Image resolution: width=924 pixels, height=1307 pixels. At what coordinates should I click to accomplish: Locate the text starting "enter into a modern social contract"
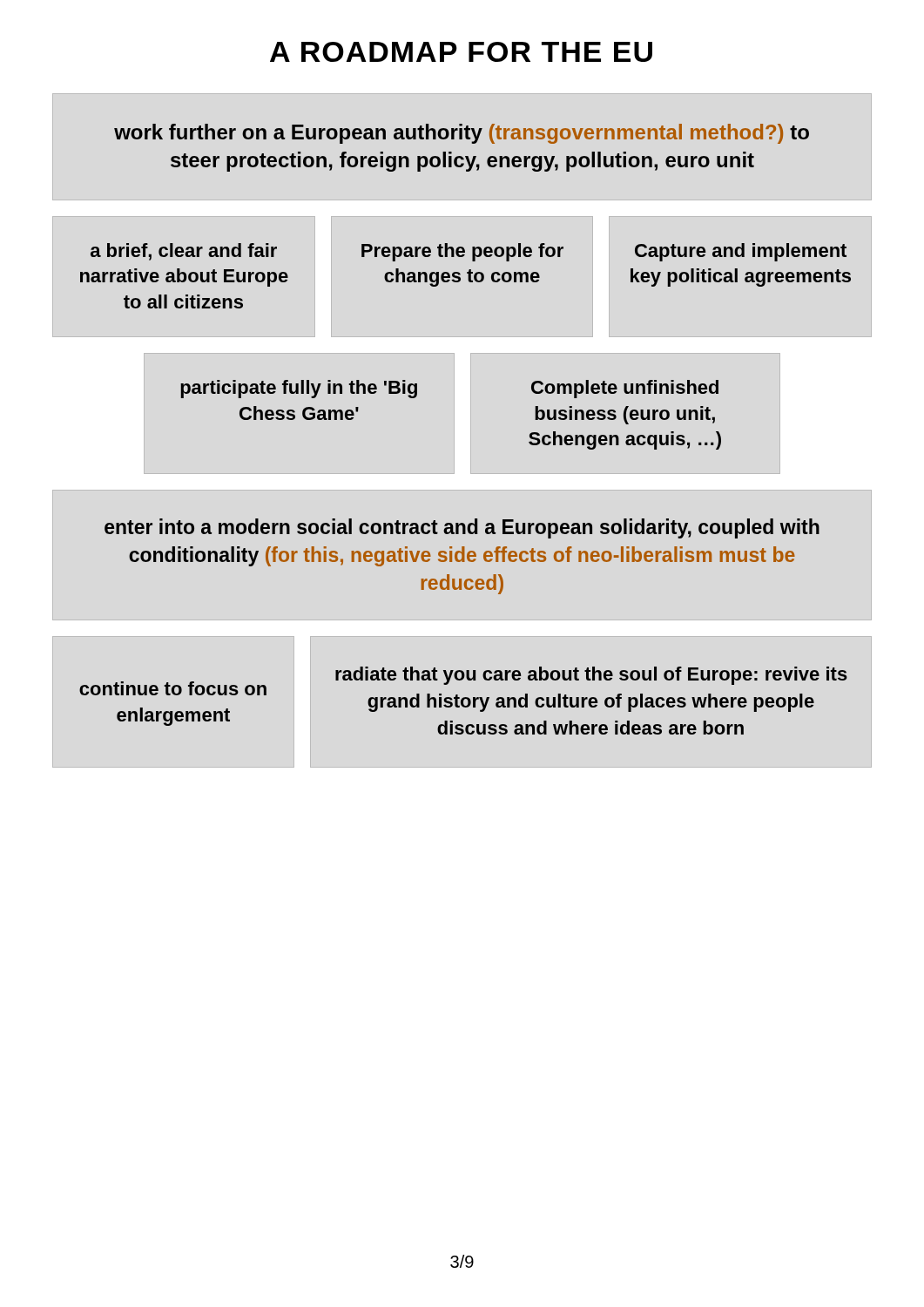click(462, 555)
